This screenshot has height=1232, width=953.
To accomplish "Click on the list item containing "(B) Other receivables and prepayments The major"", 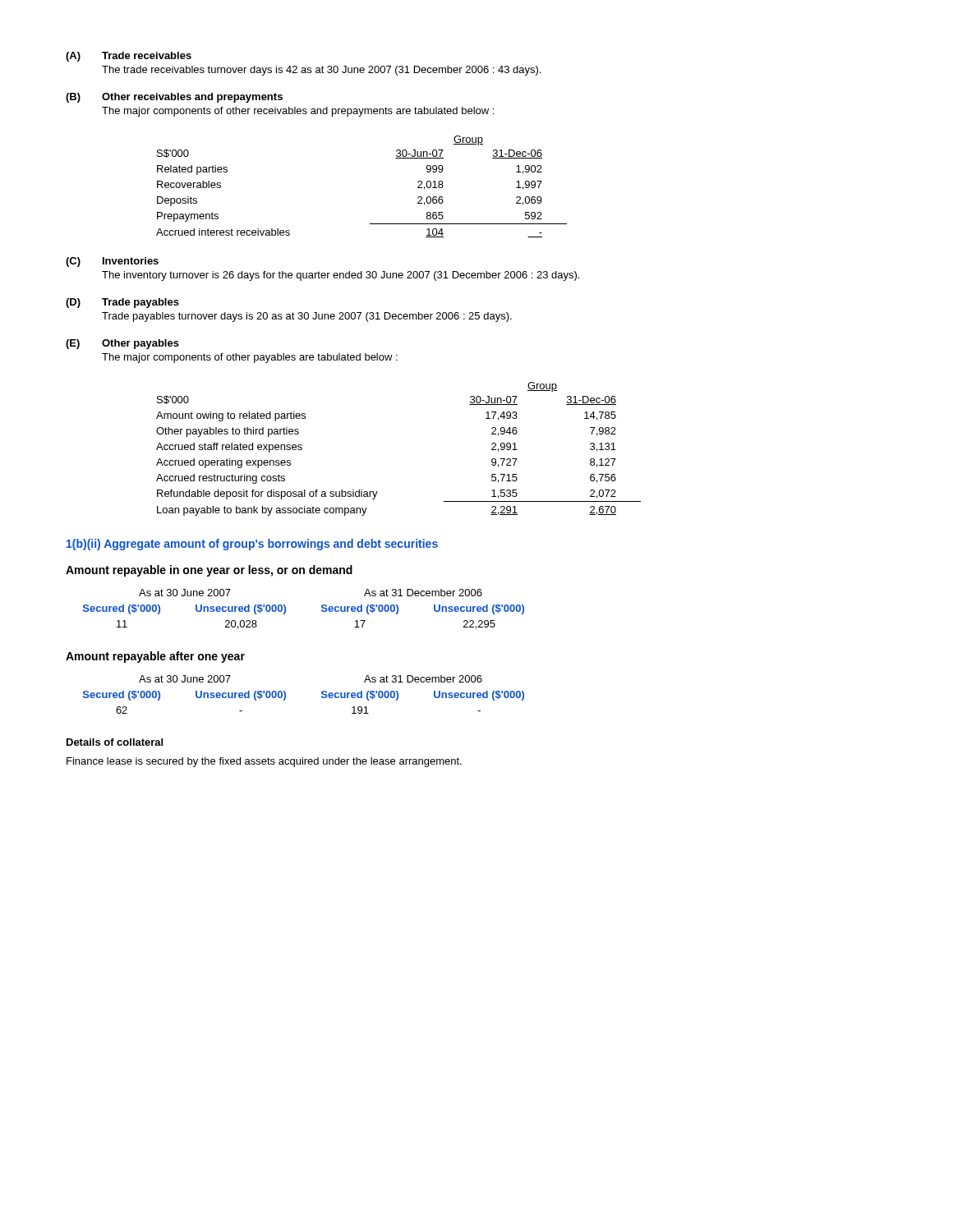I will point(476,103).
